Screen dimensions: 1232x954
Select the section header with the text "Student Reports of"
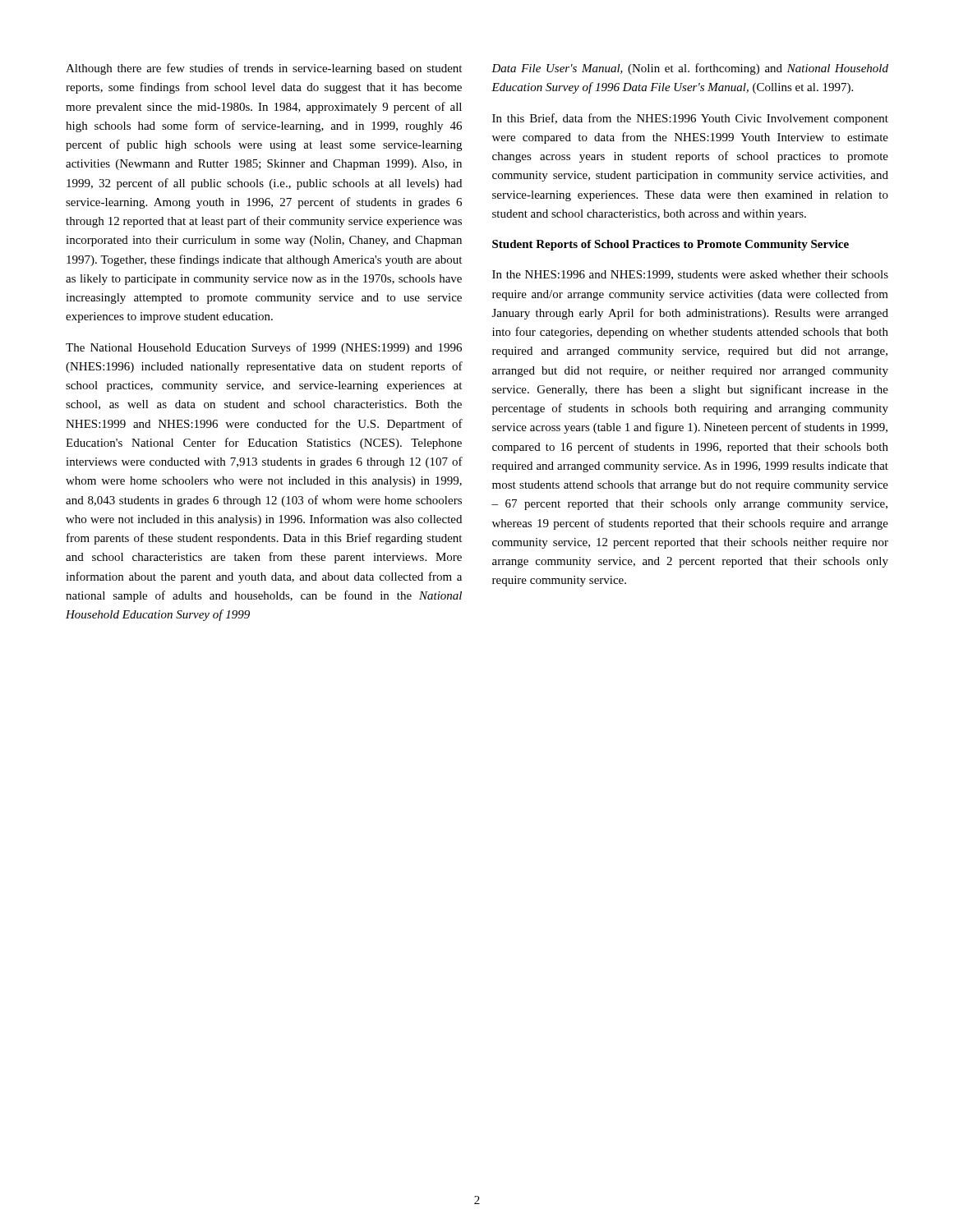(690, 244)
